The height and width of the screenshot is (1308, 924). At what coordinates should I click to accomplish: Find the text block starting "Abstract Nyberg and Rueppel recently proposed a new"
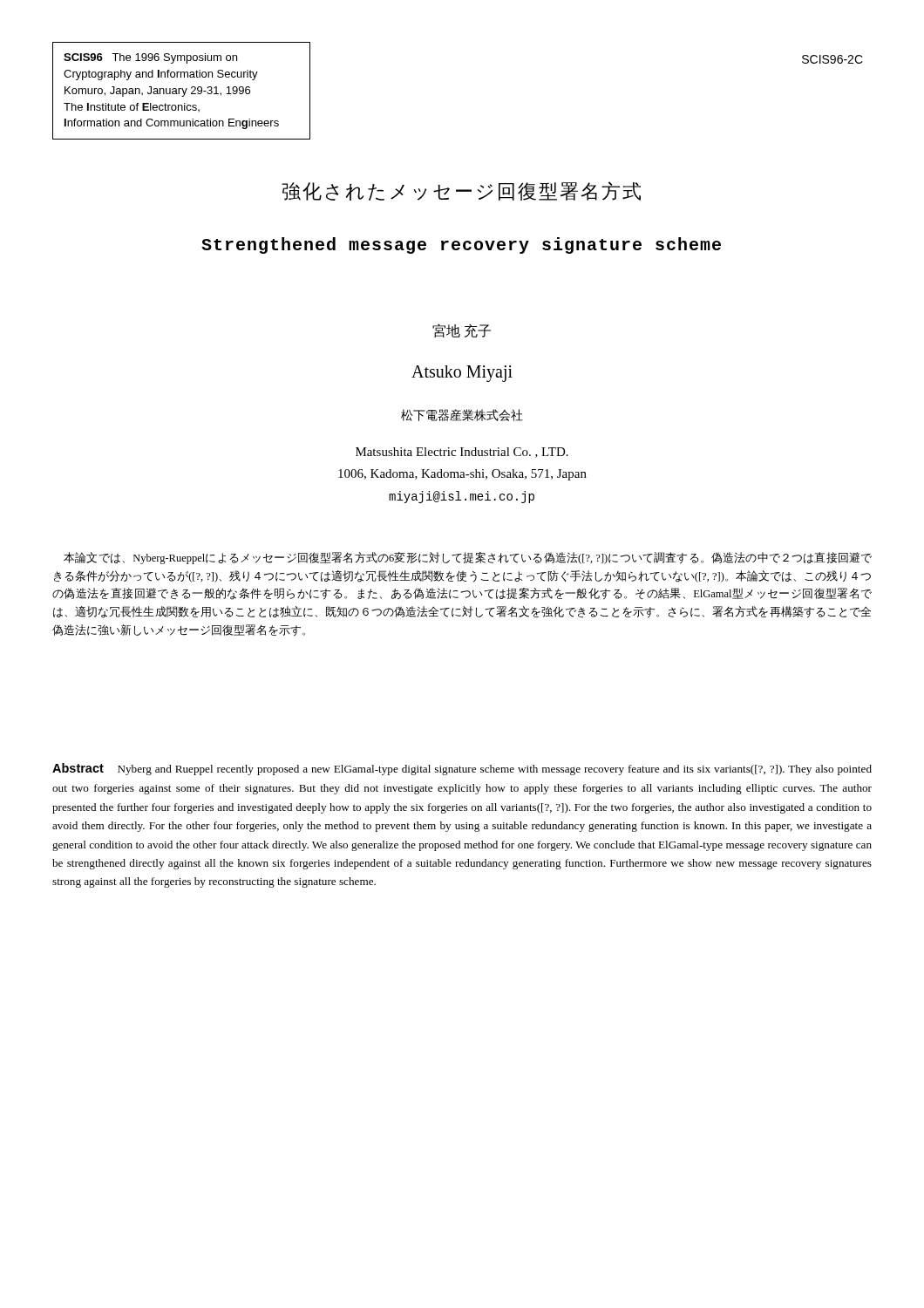tap(462, 825)
